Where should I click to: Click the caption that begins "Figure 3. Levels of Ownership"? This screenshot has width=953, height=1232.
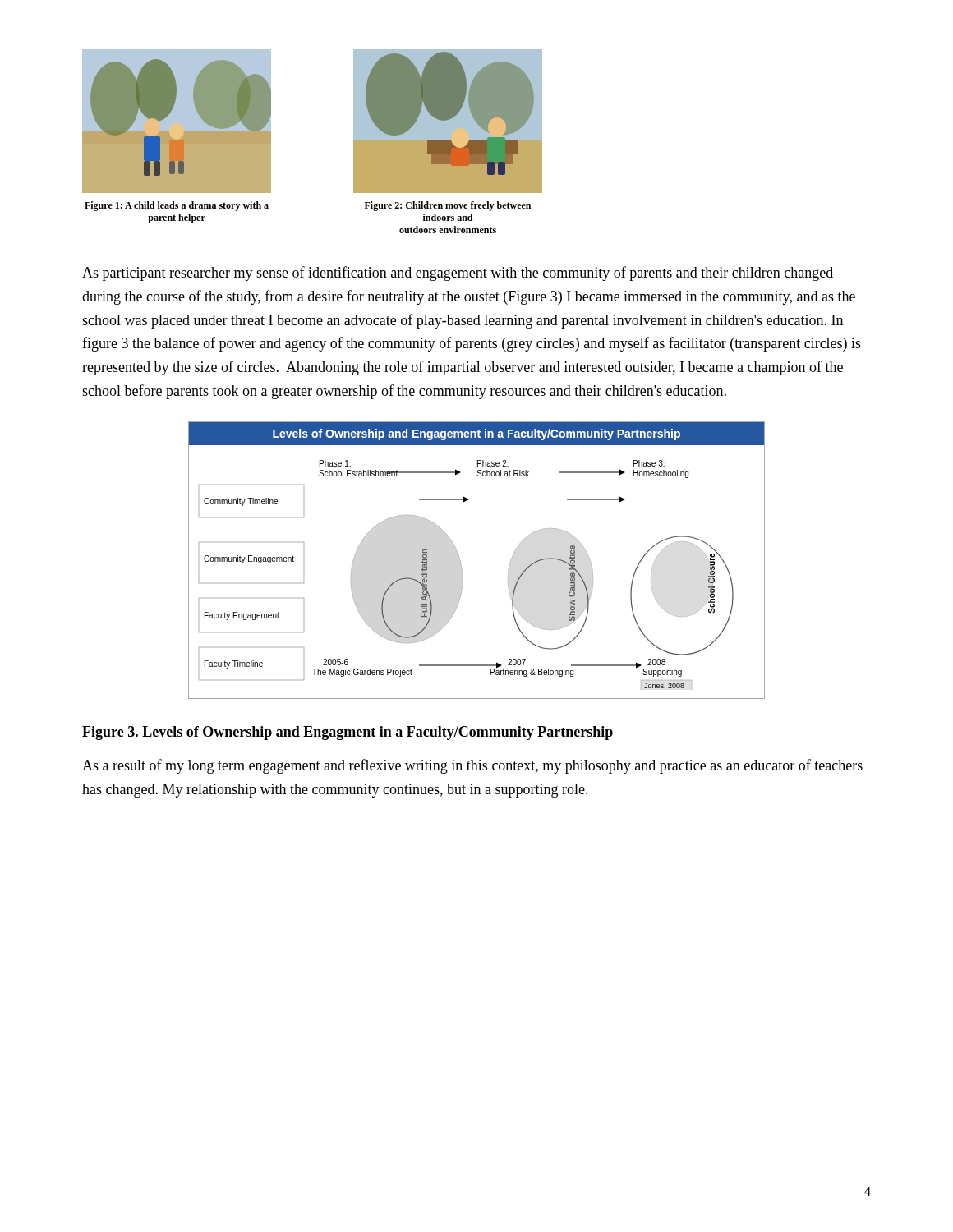coord(348,732)
